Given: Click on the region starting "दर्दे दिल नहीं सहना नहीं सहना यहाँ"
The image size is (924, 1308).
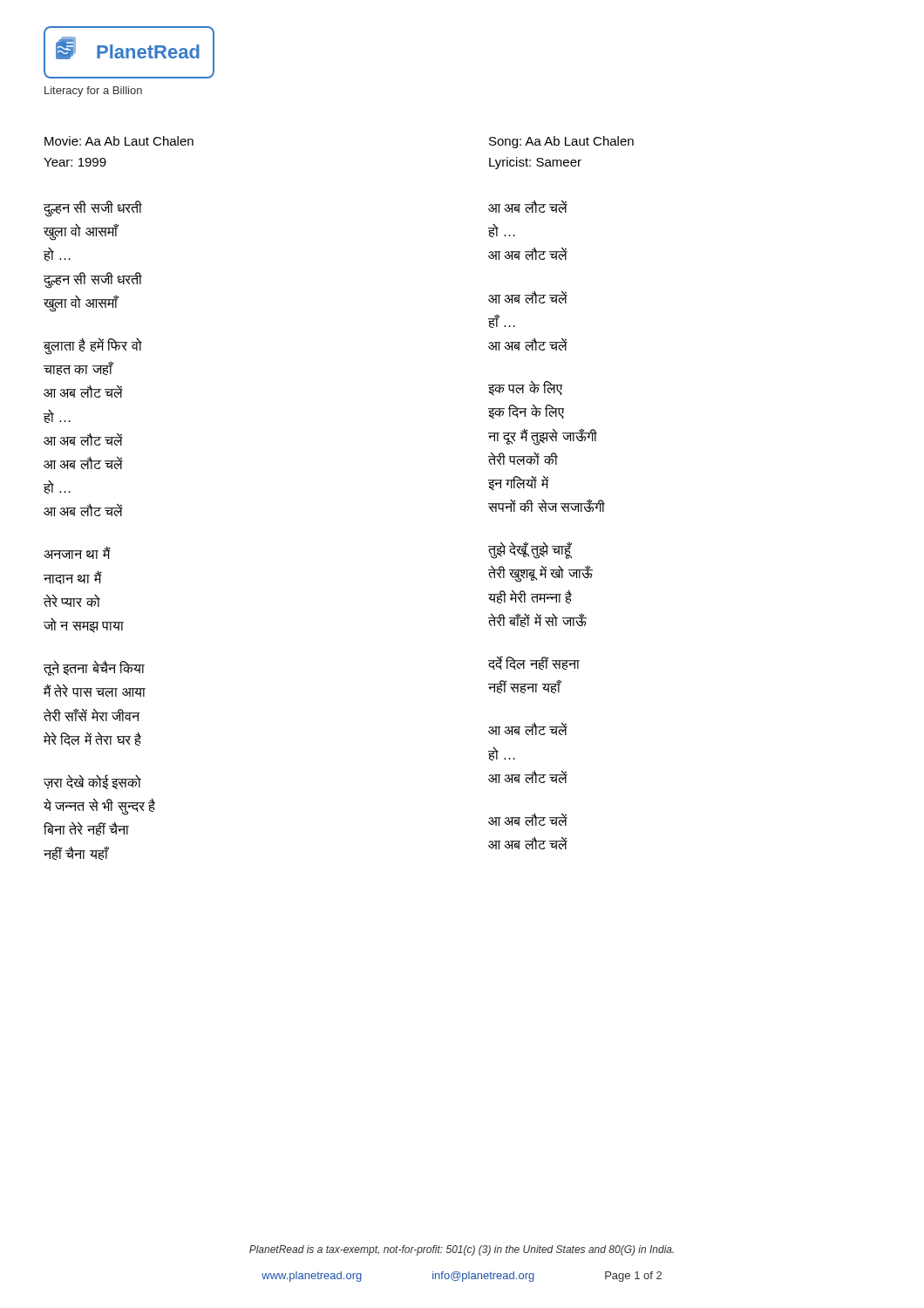Looking at the screenshot, I should coord(534,676).
